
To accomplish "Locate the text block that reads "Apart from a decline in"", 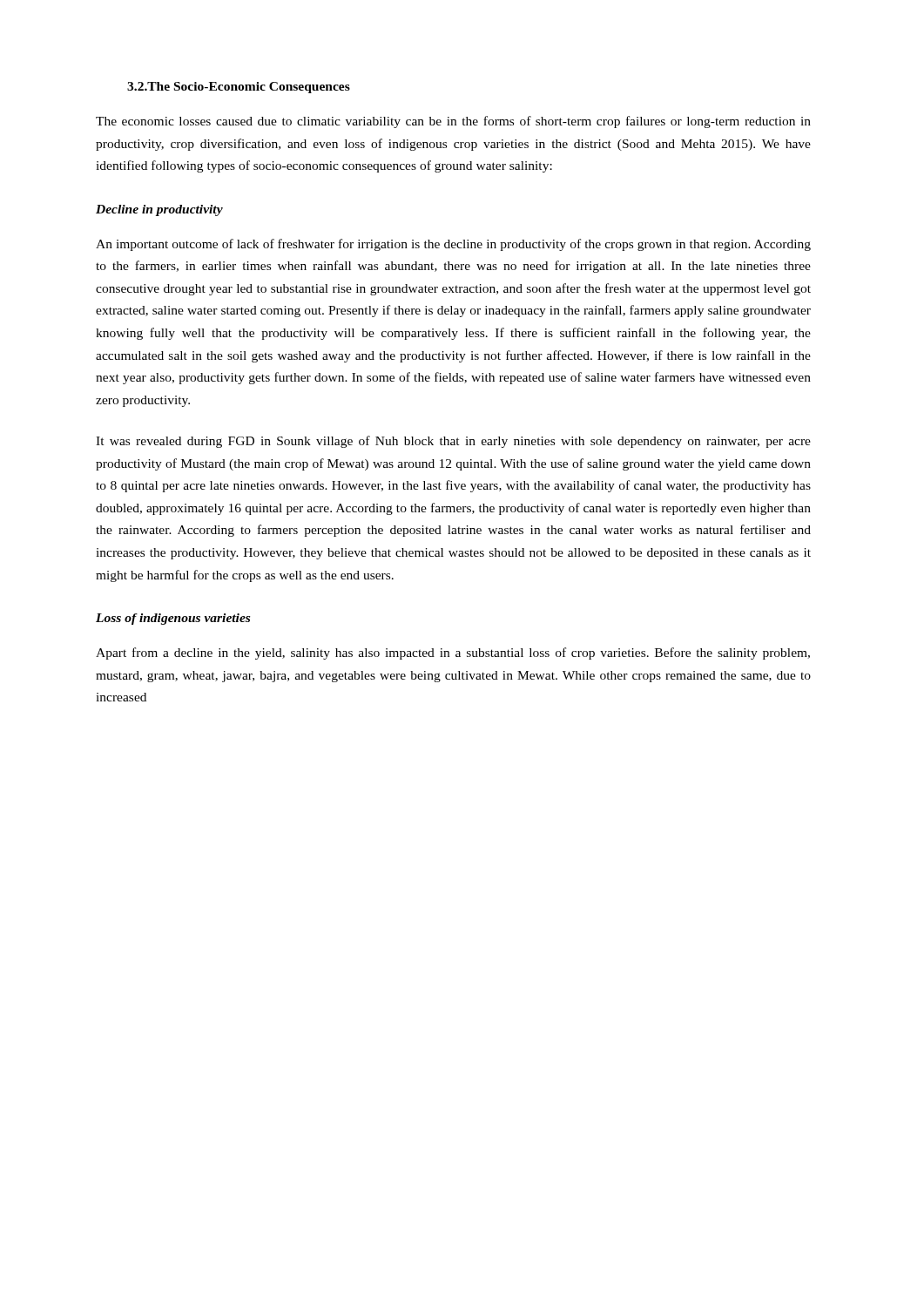I will 453,675.
